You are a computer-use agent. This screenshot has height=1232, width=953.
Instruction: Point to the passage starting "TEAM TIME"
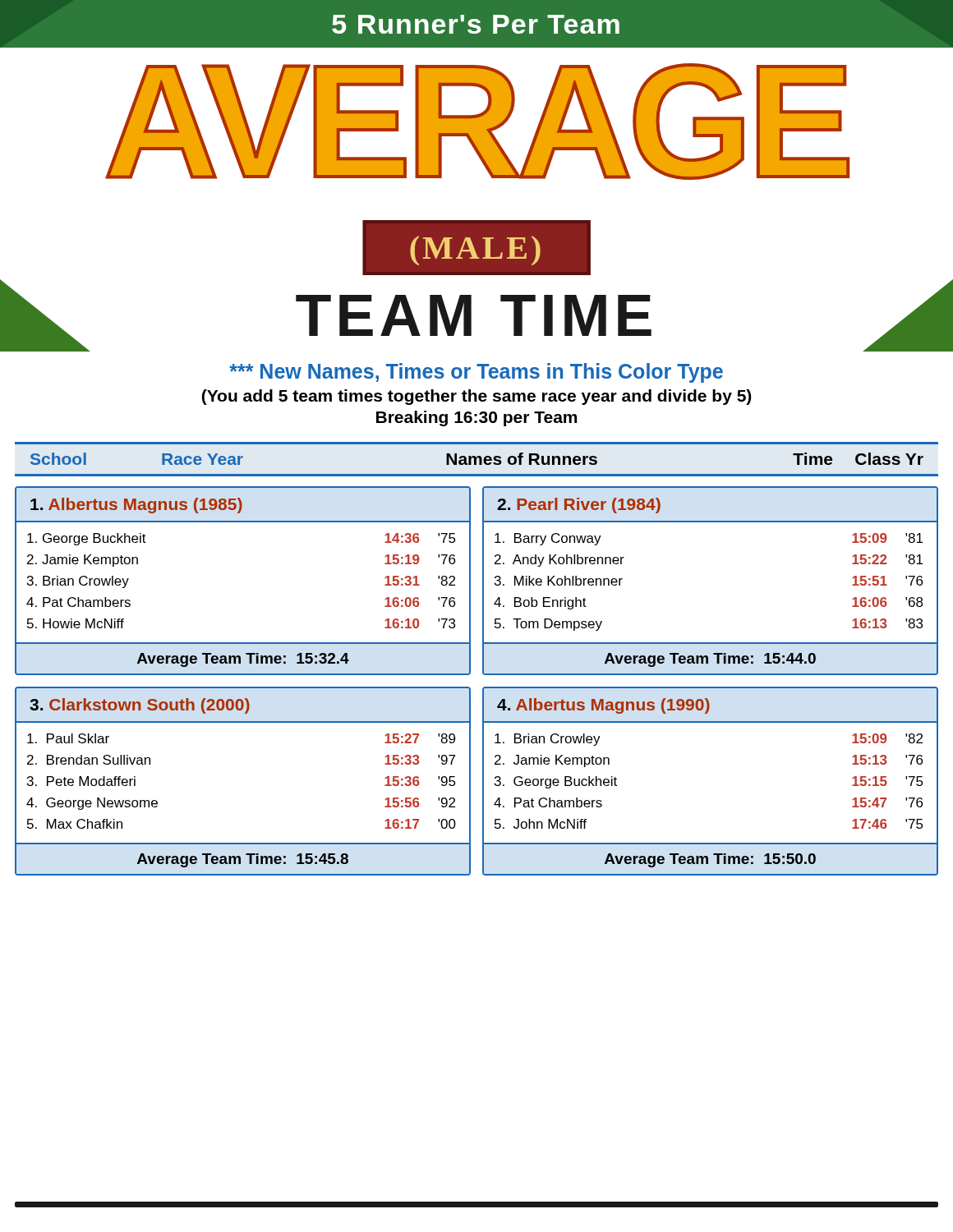[x=476, y=315]
